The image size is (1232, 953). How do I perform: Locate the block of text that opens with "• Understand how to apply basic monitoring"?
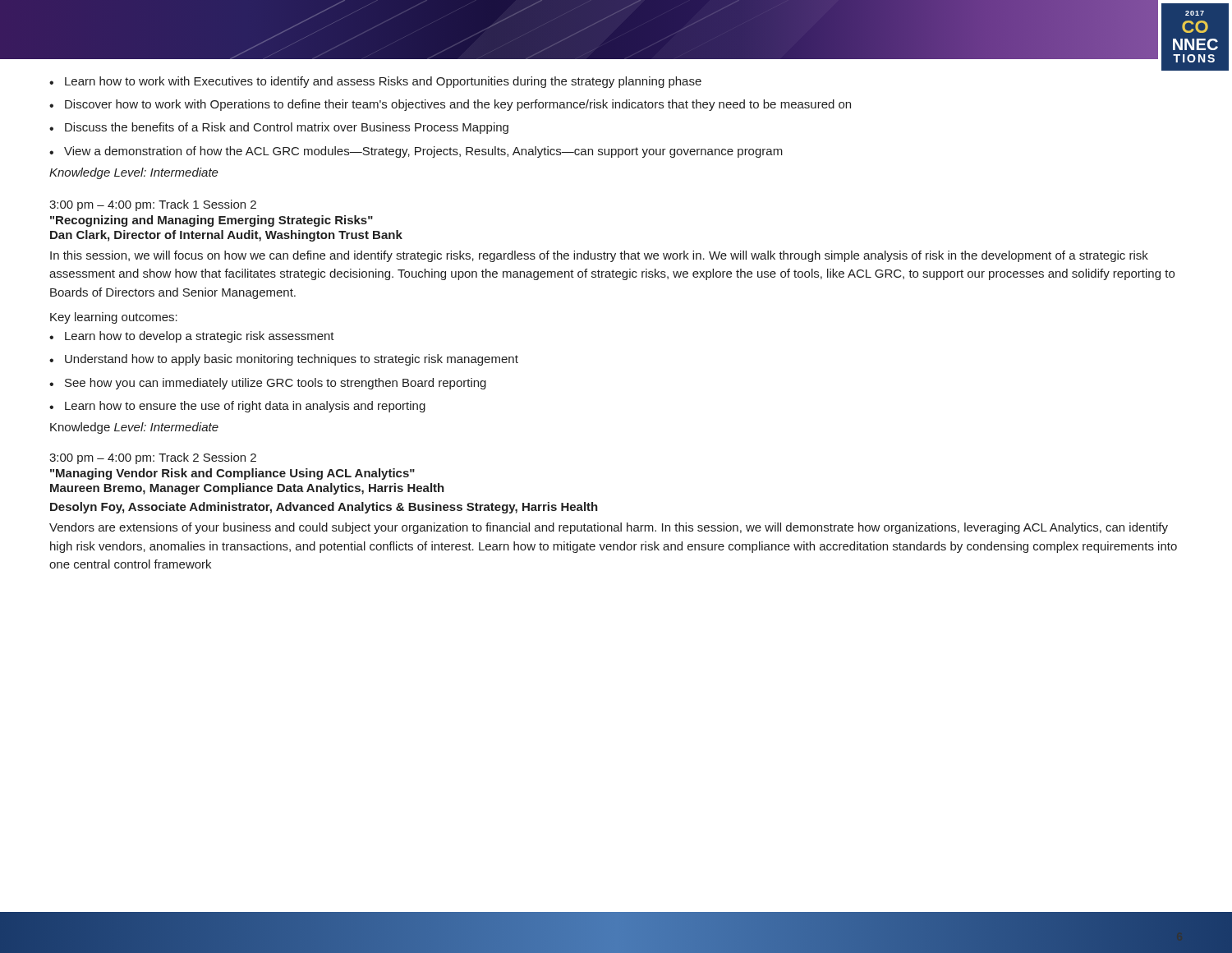tap(284, 360)
